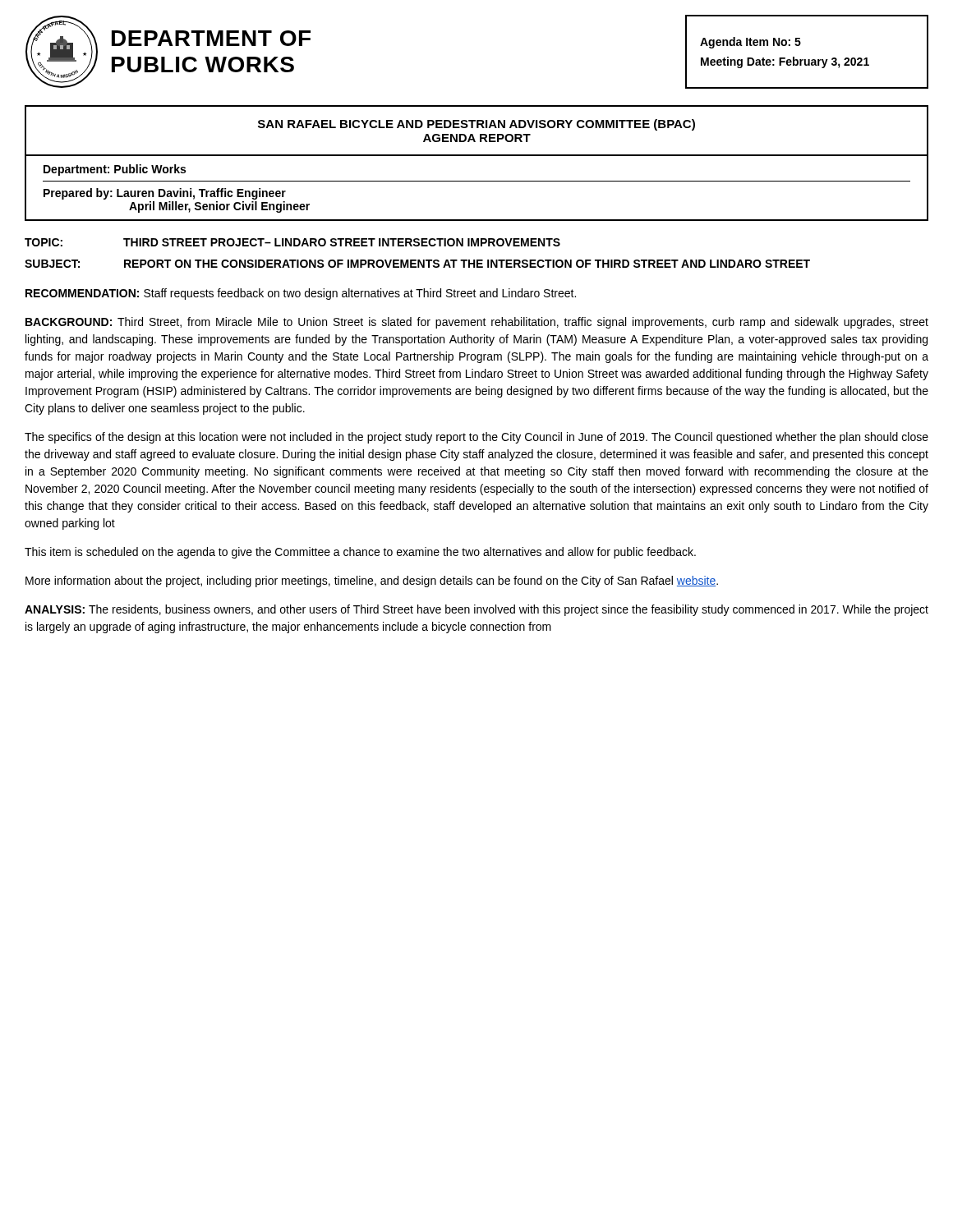The image size is (953, 1232).
Task: Select the region starting "The specifics of"
Action: [476, 480]
